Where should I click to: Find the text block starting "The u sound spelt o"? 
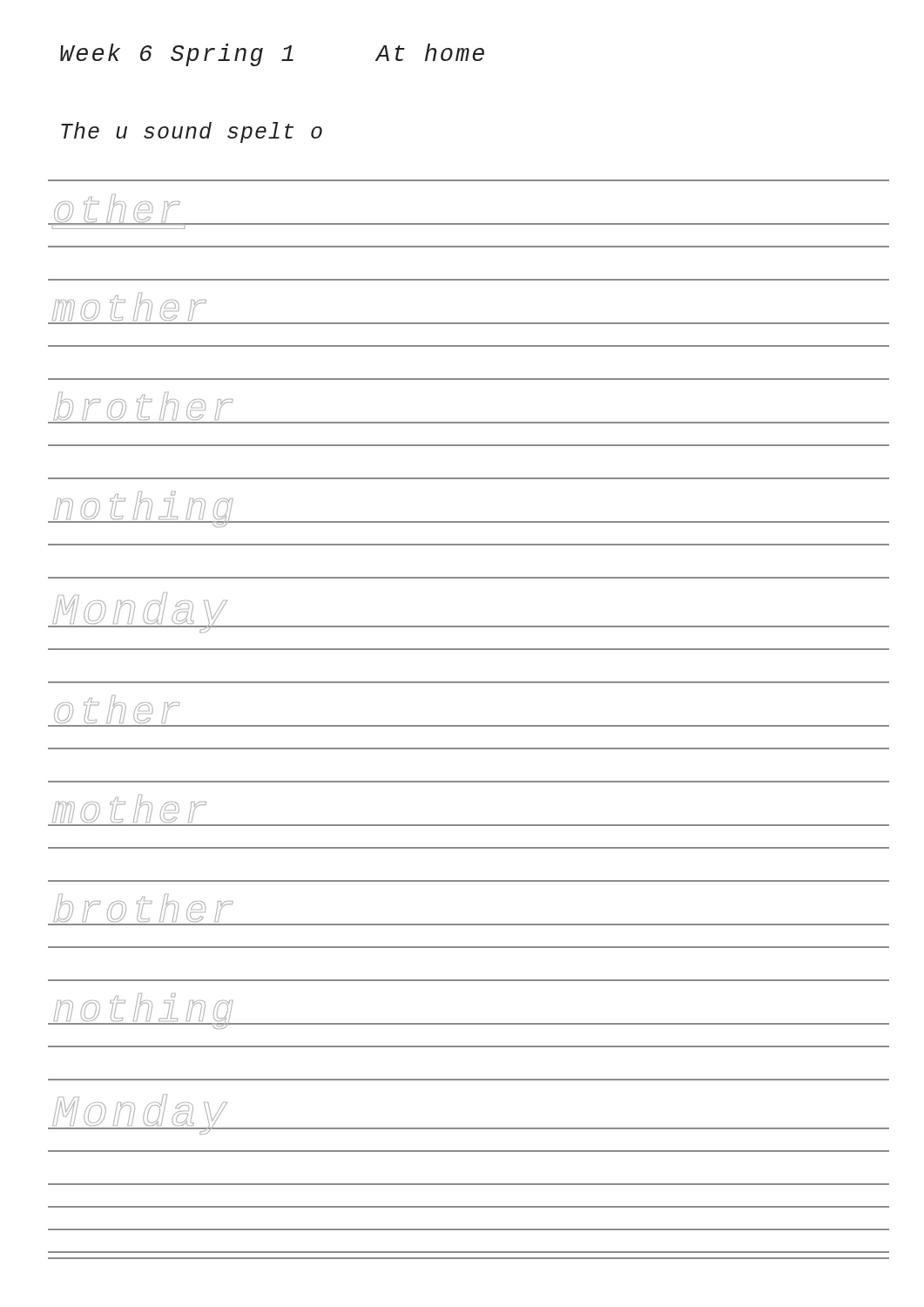coord(192,133)
